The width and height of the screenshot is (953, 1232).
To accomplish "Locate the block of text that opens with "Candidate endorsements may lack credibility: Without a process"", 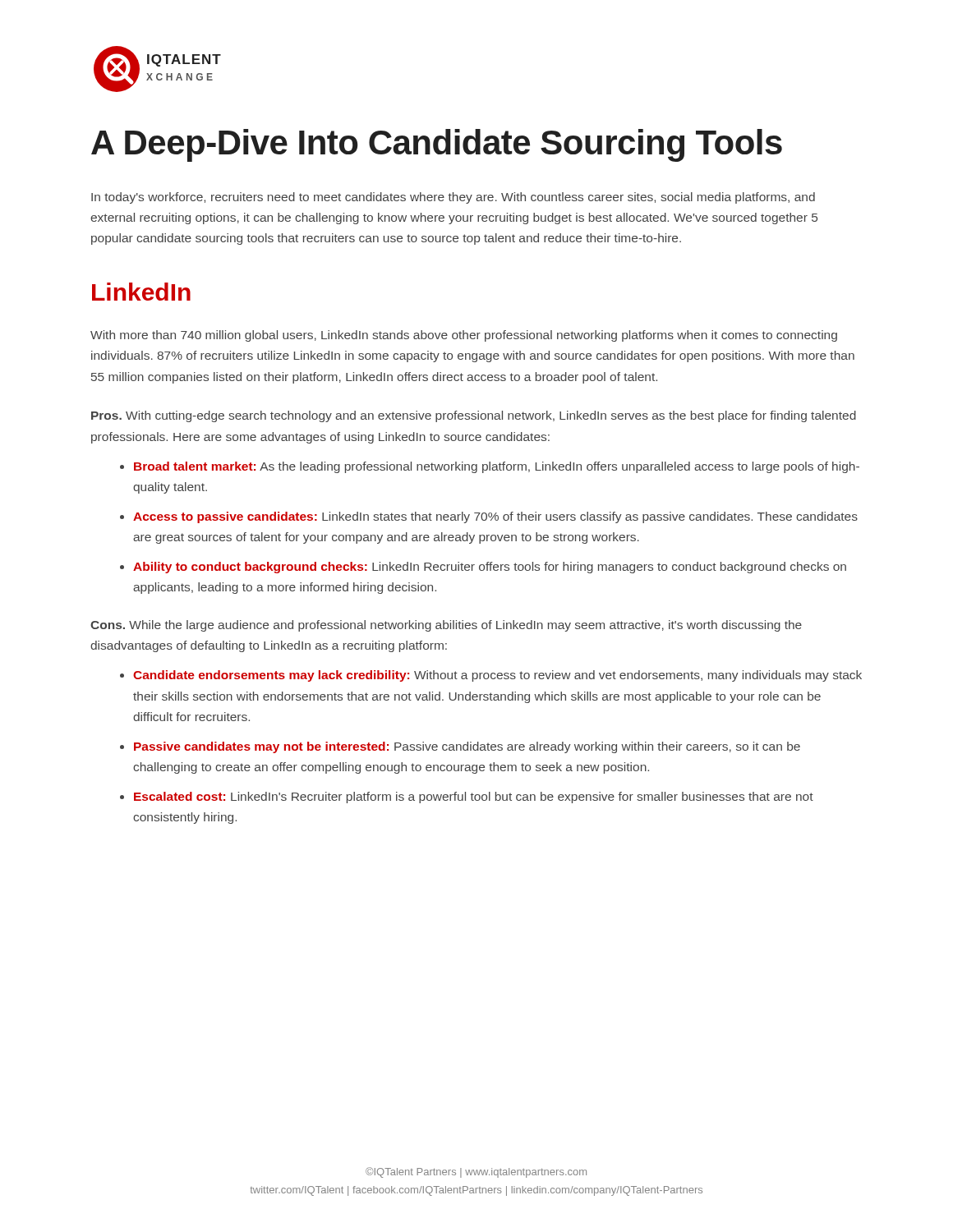I will pyautogui.click(x=498, y=696).
